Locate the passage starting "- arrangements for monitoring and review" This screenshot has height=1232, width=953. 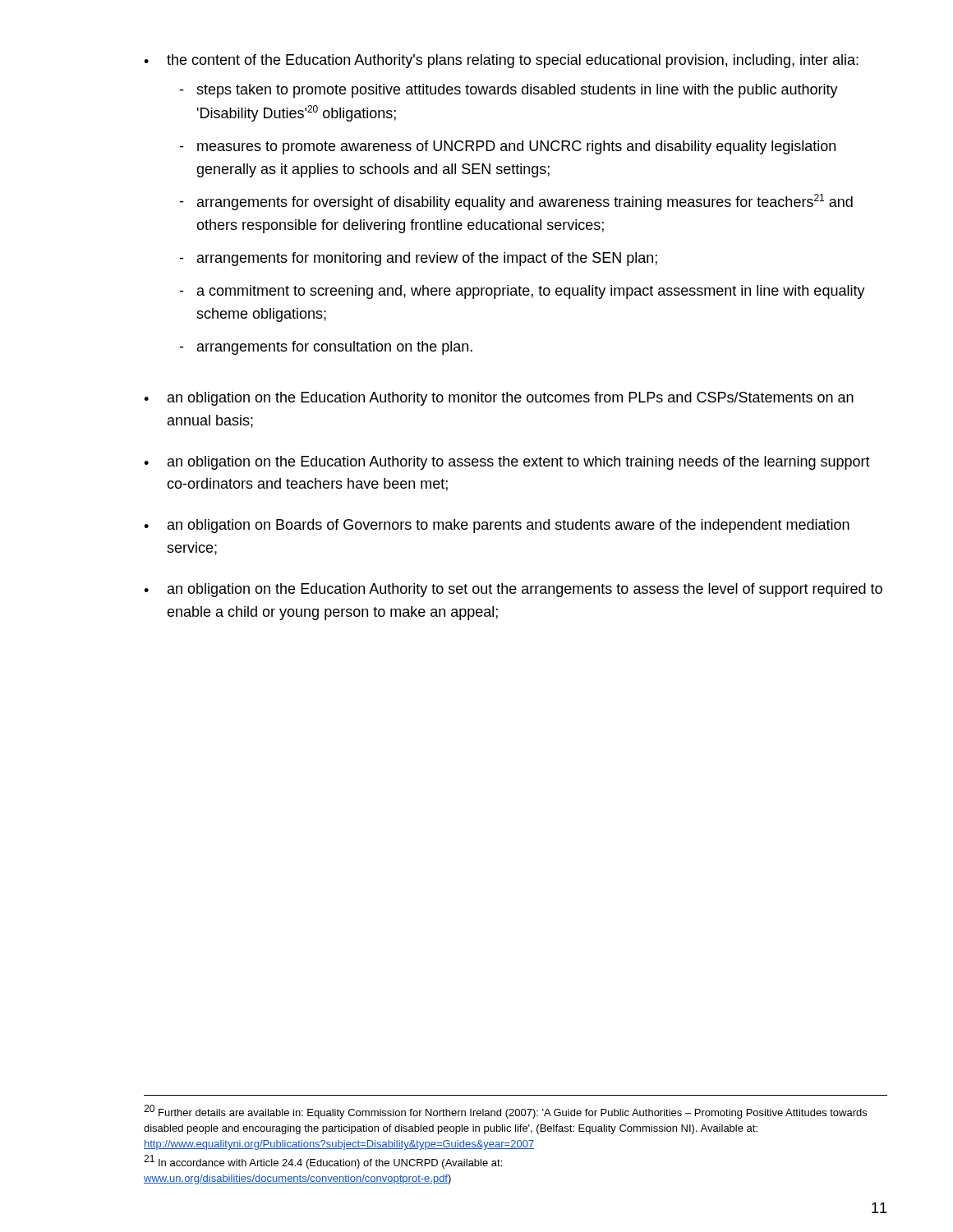click(527, 259)
